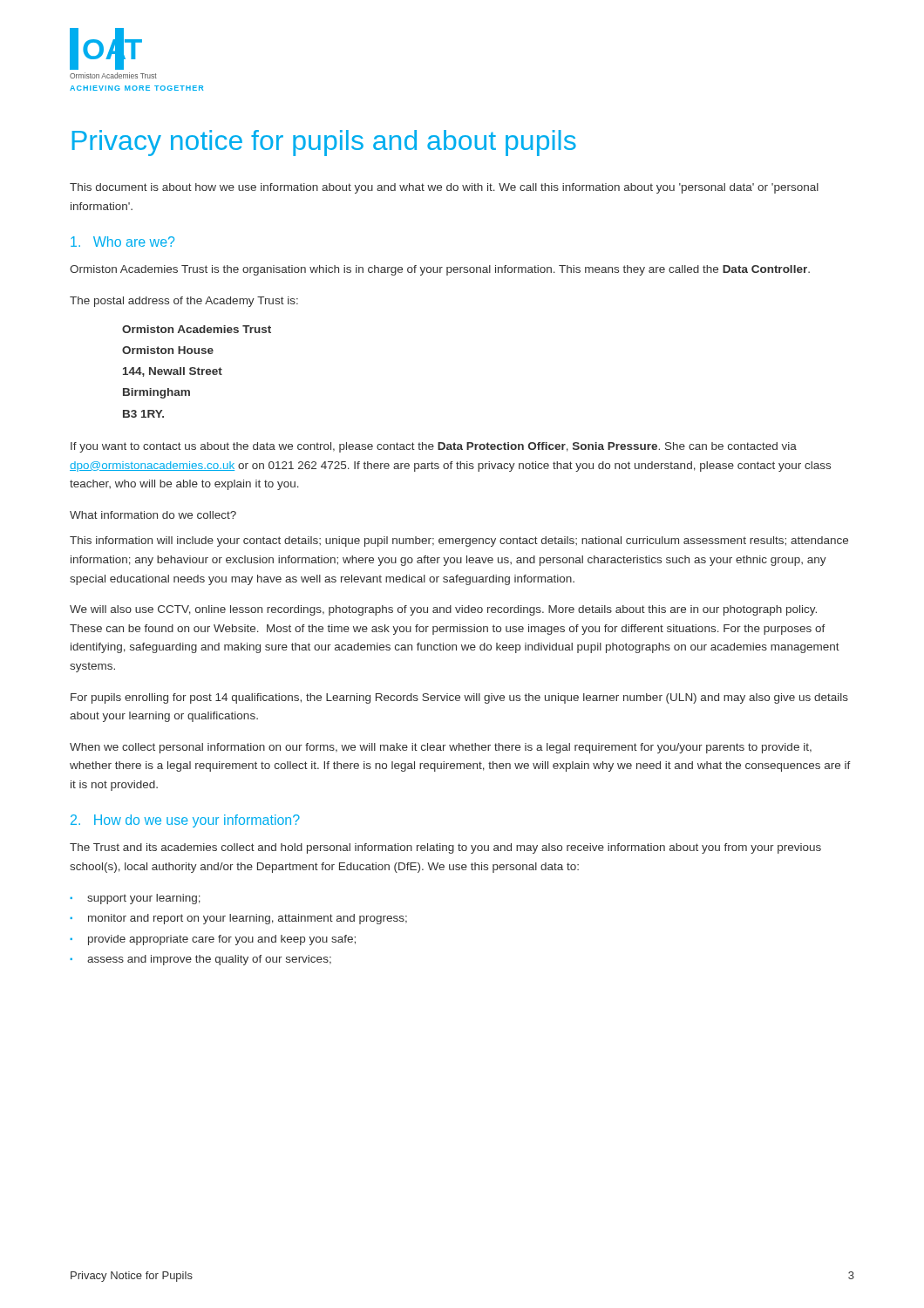Locate the text block containing "When we collect"
Image resolution: width=924 pixels, height=1308 pixels.
(460, 765)
